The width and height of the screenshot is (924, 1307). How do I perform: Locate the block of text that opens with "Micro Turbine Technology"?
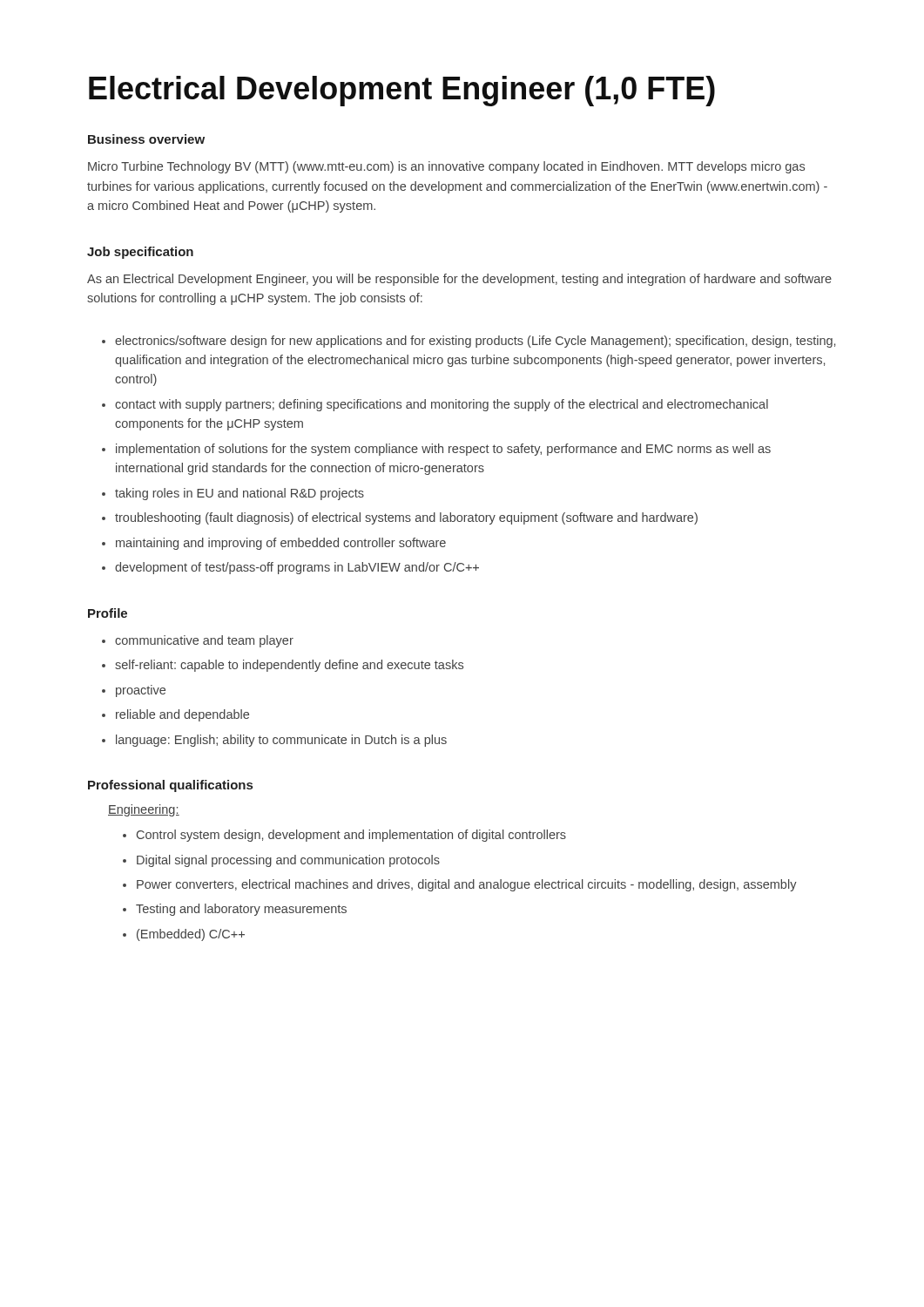point(462,186)
